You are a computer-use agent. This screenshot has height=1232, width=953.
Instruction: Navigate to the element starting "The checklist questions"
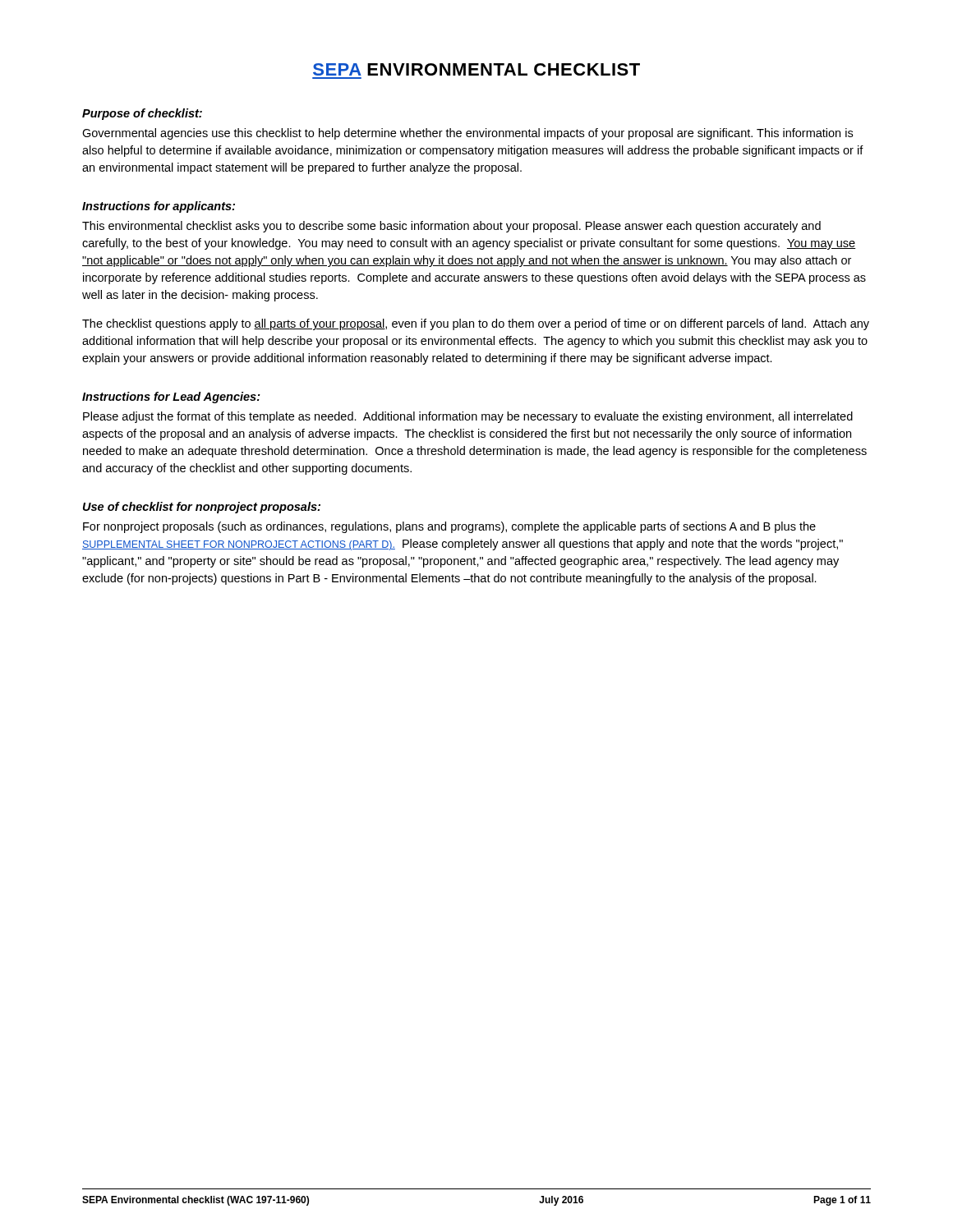coord(476,341)
